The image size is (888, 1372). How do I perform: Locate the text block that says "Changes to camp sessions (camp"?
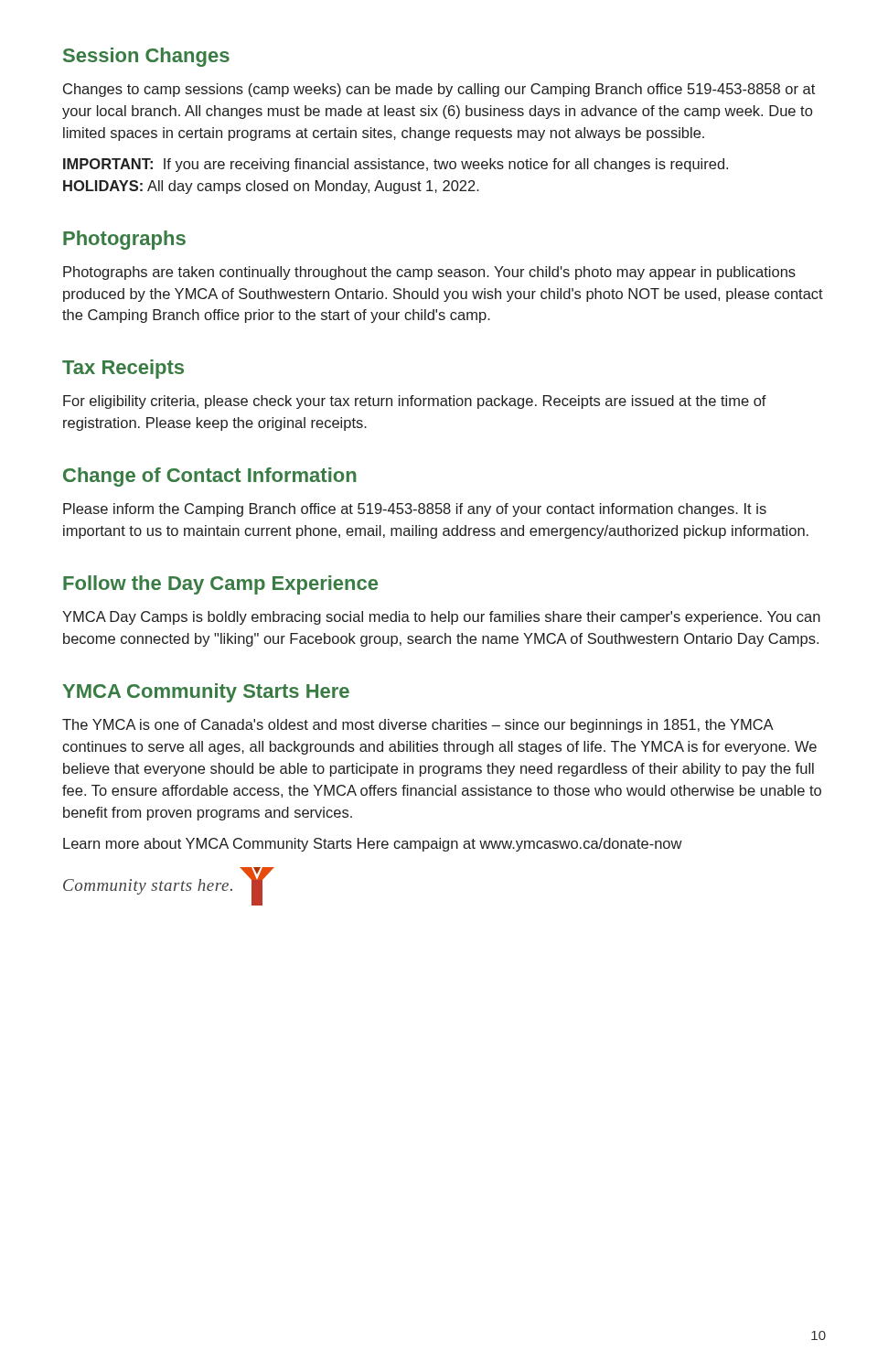(444, 111)
